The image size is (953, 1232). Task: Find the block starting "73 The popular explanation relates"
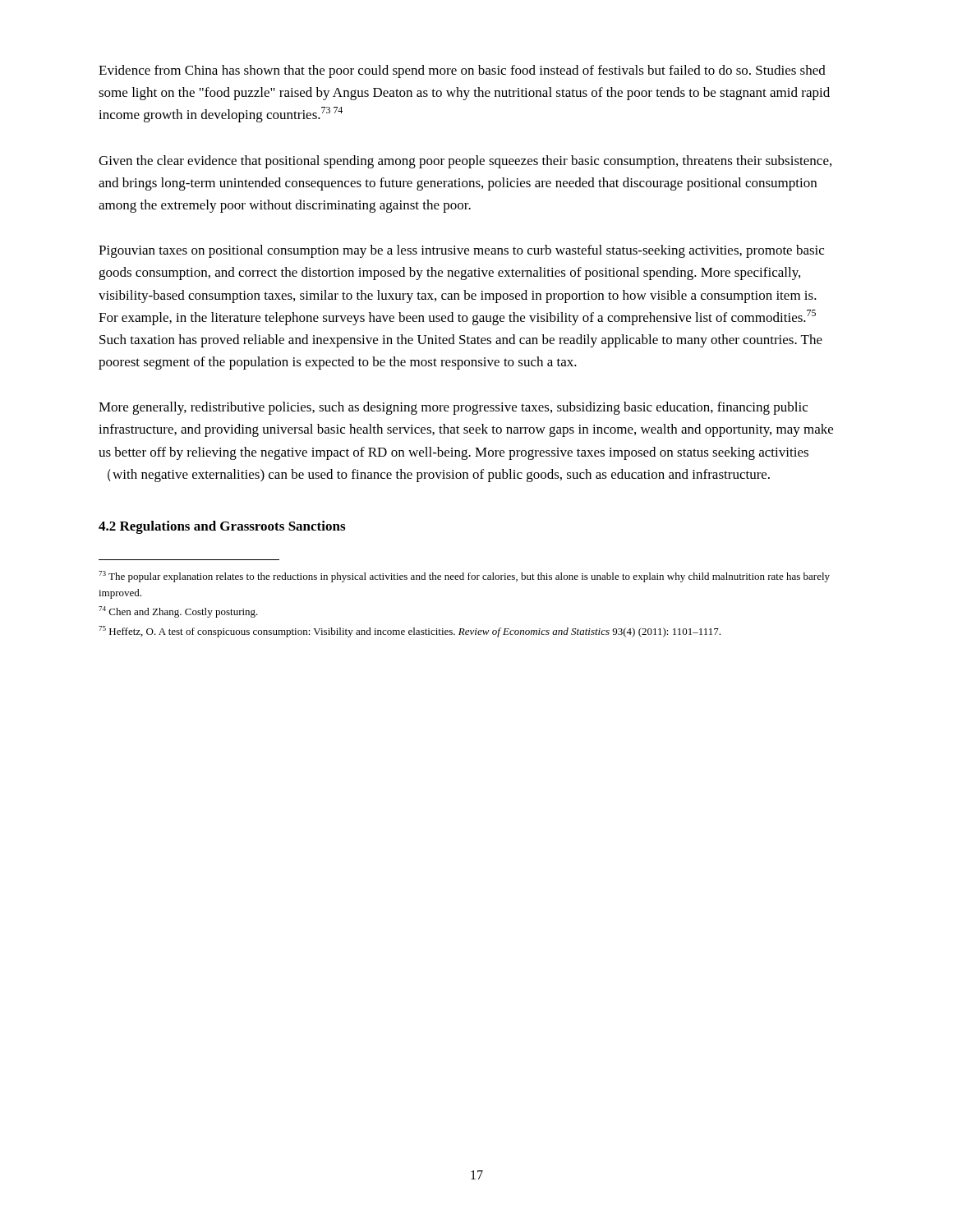(464, 584)
